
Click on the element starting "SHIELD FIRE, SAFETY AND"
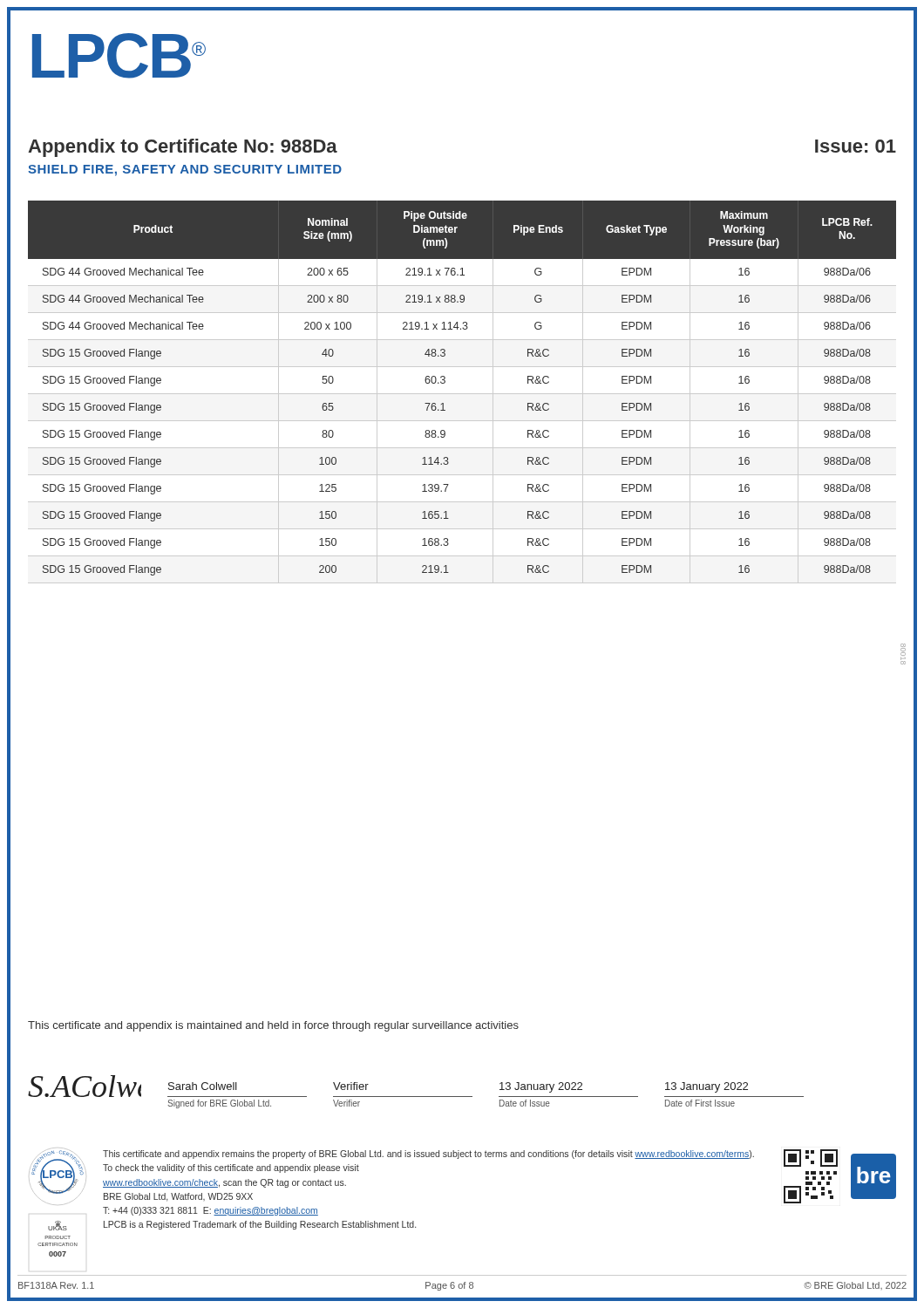pyautogui.click(x=185, y=169)
